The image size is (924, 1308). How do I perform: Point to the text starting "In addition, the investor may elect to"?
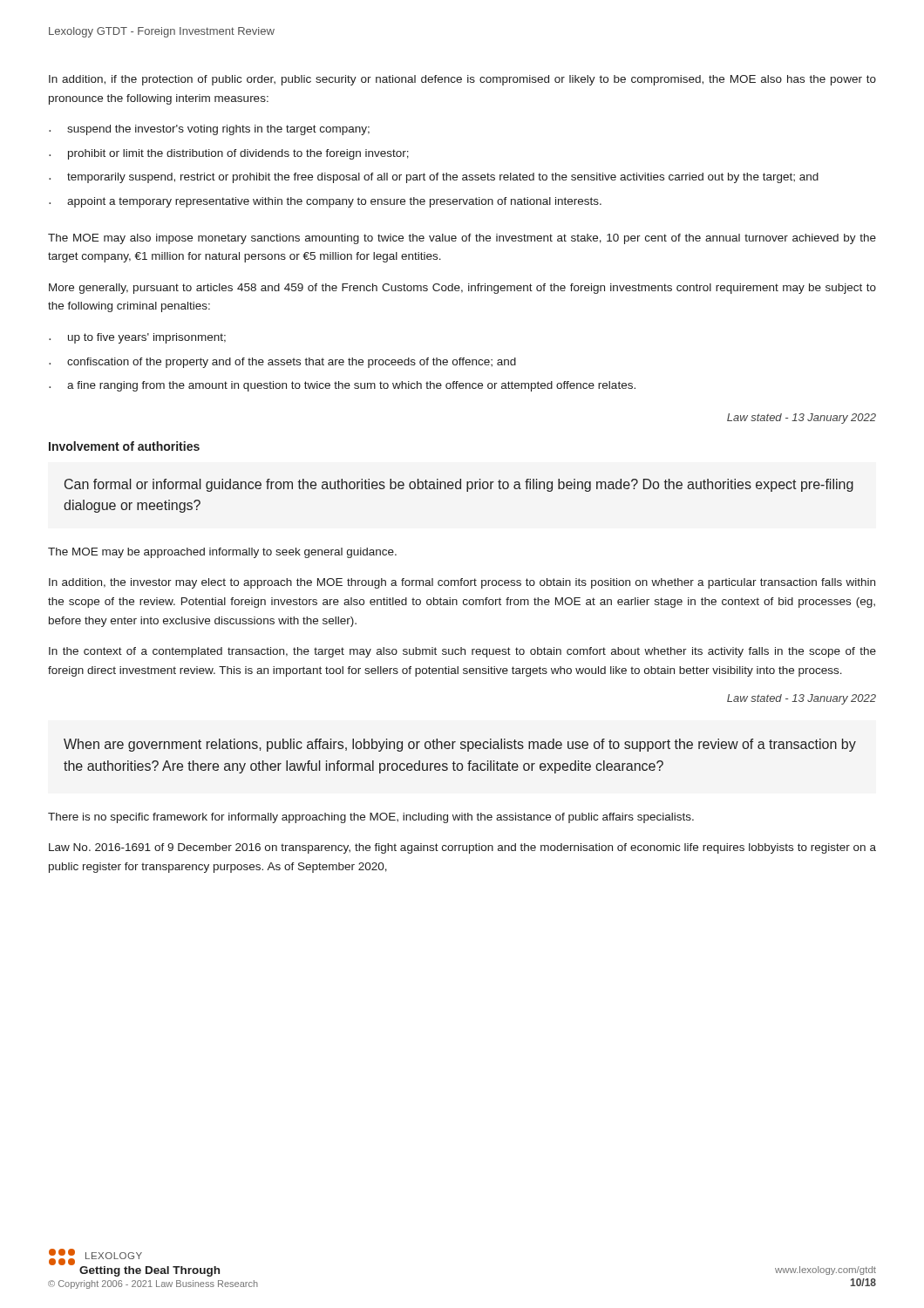(x=462, y=601)
